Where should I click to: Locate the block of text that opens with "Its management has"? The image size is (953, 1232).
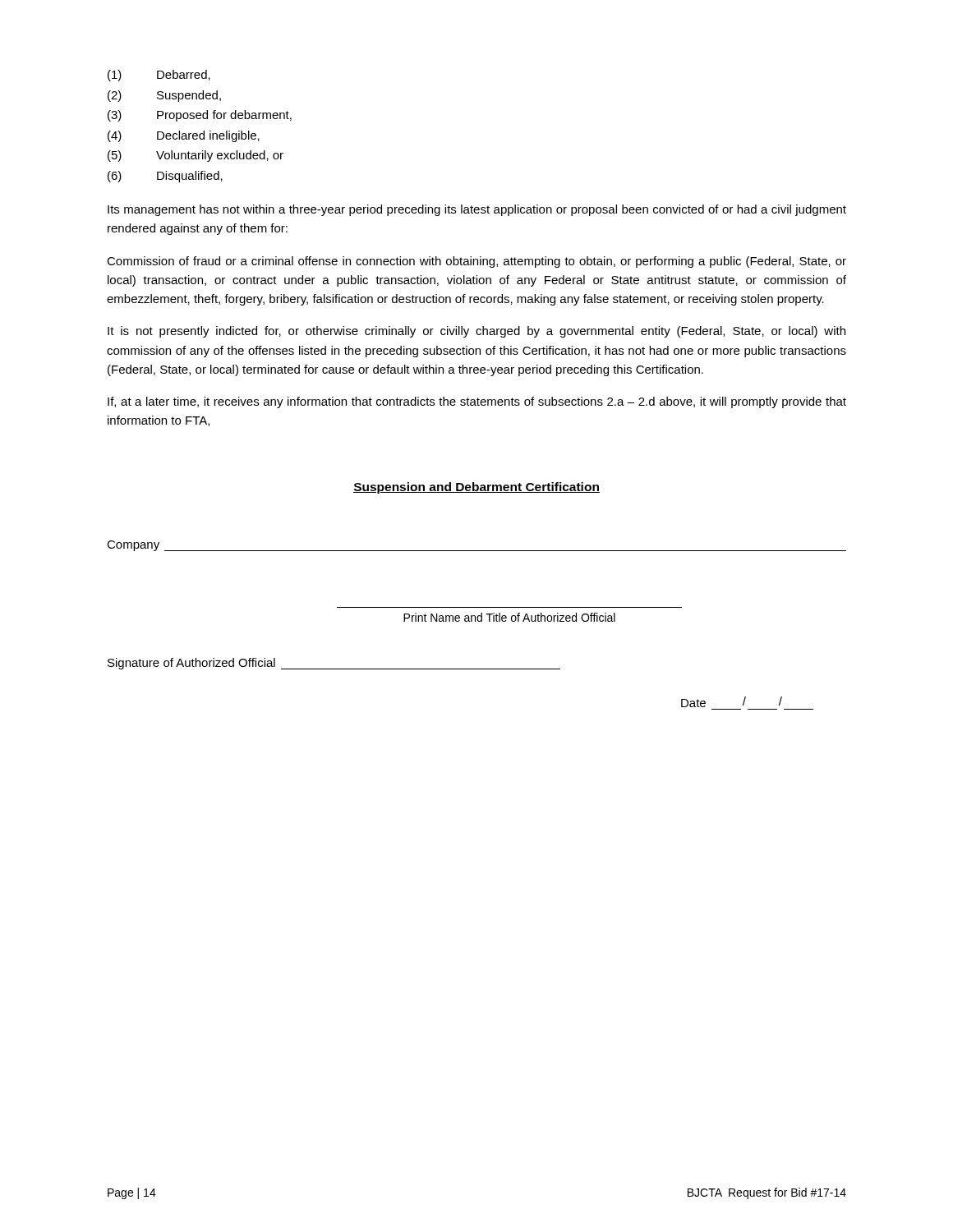[476, 219]
